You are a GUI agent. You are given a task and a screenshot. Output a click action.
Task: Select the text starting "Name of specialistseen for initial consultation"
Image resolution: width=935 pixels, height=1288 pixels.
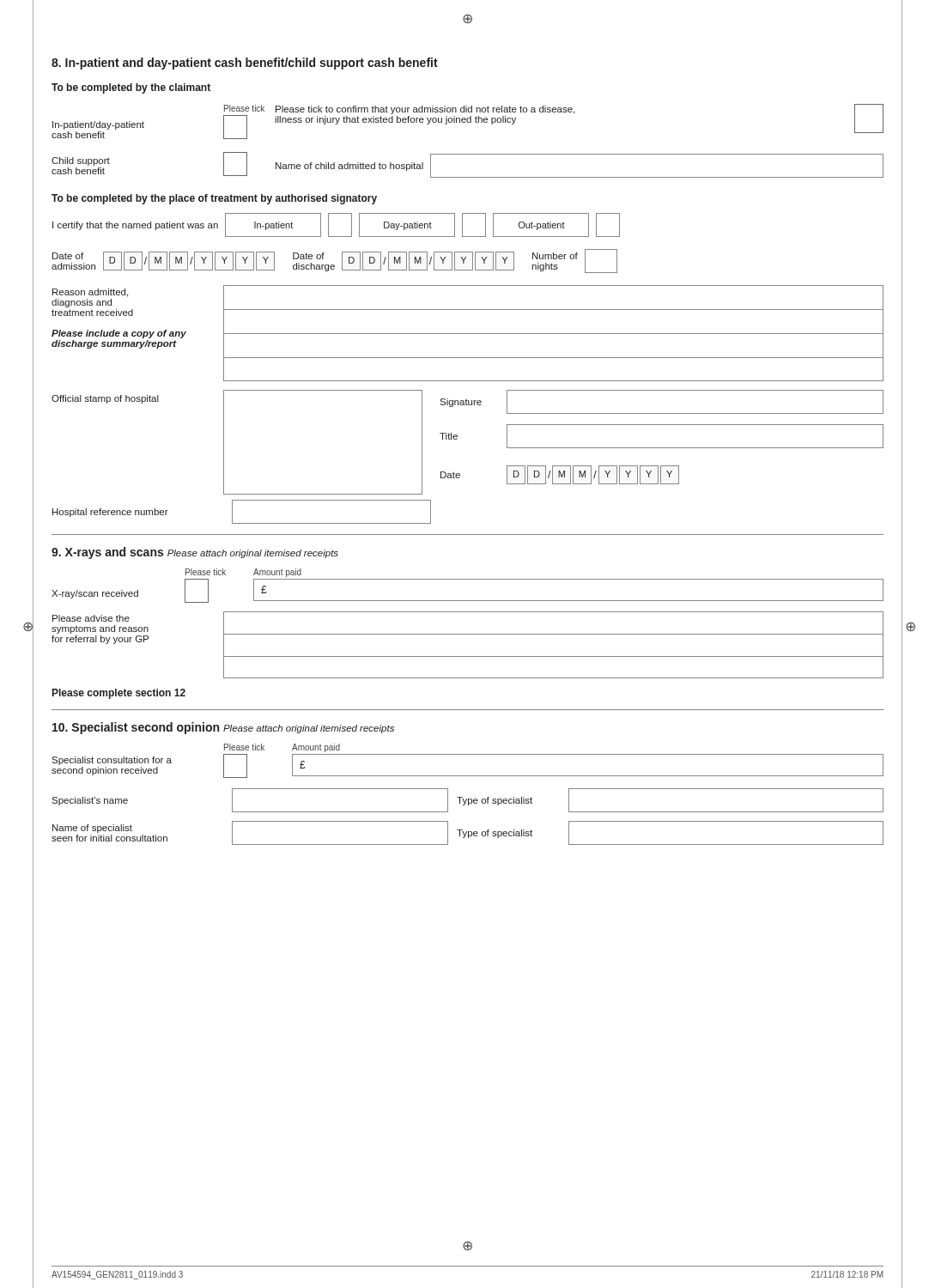468,833
